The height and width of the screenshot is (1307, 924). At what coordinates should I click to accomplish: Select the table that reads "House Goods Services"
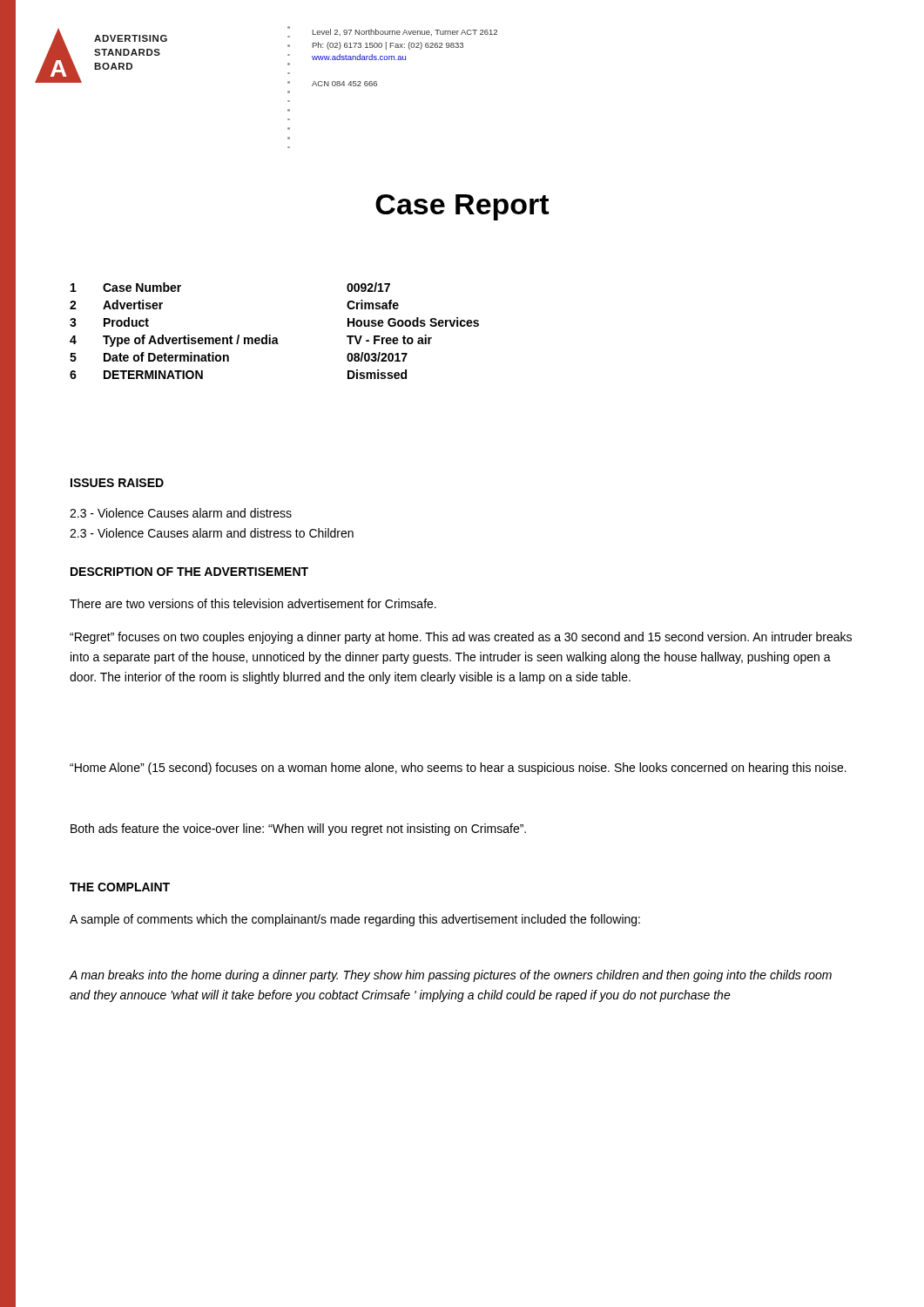462,331
